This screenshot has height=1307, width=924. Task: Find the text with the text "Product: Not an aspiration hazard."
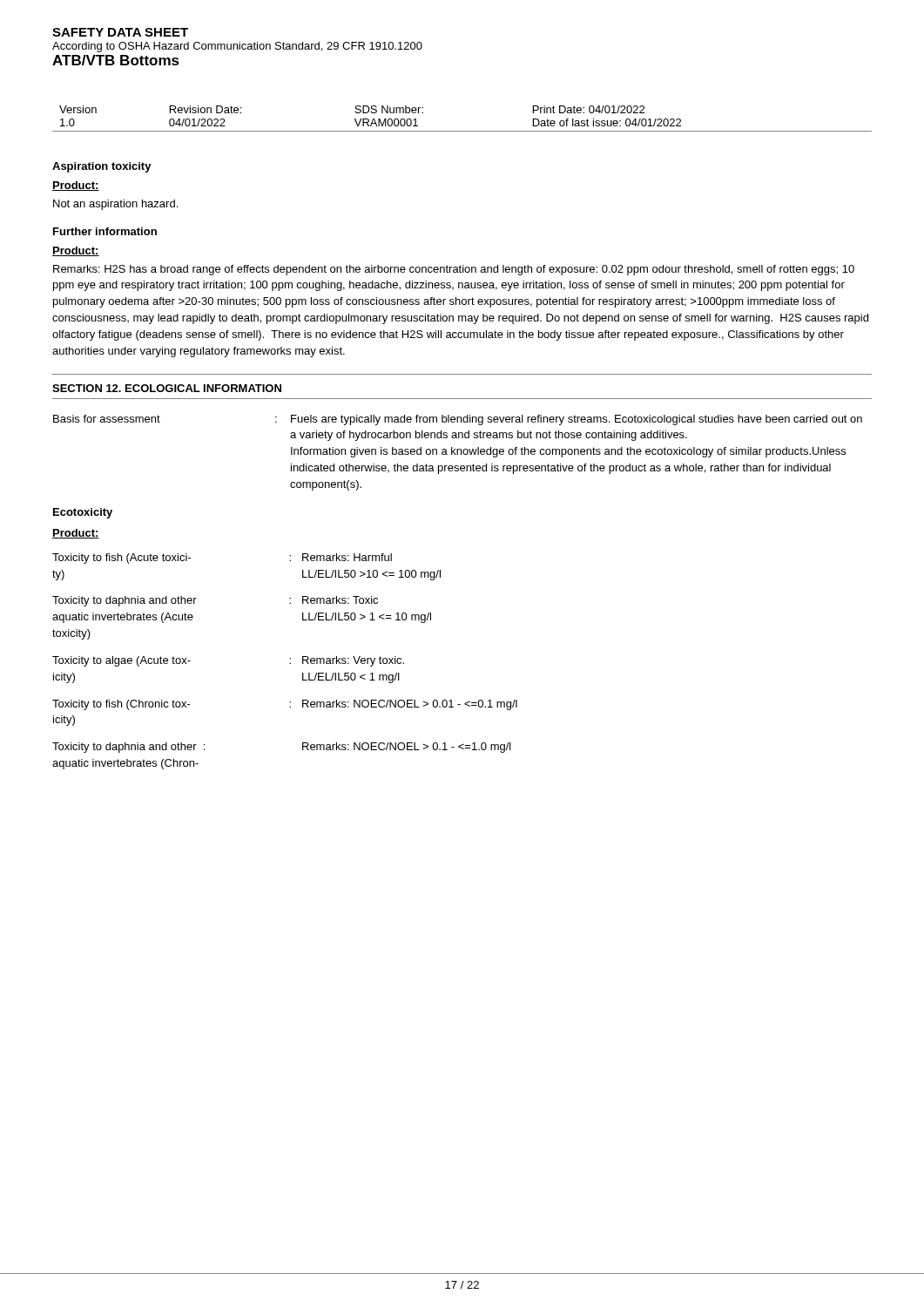(76, 186)
